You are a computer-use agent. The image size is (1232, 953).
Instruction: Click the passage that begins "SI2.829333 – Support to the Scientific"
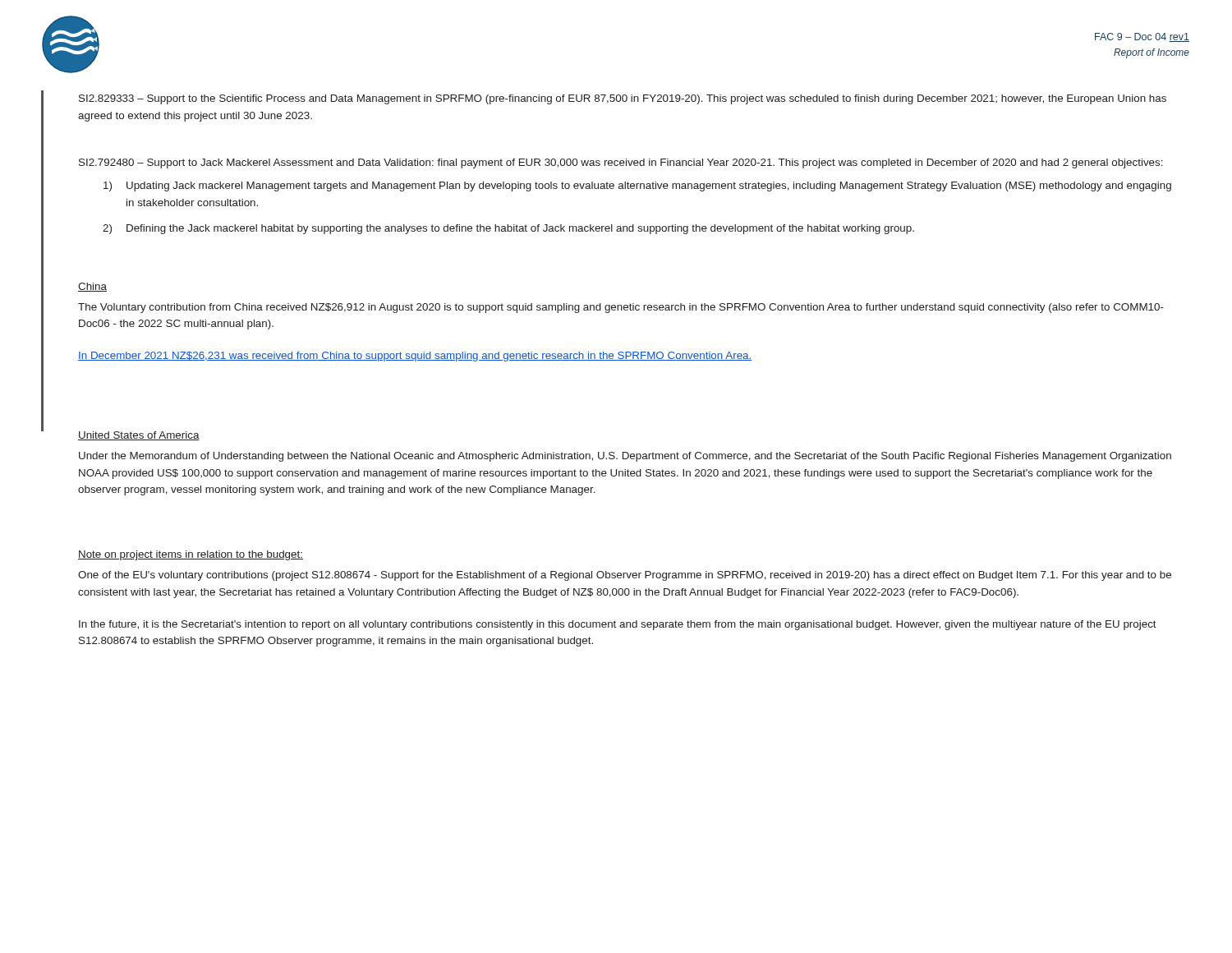point(622,107)
